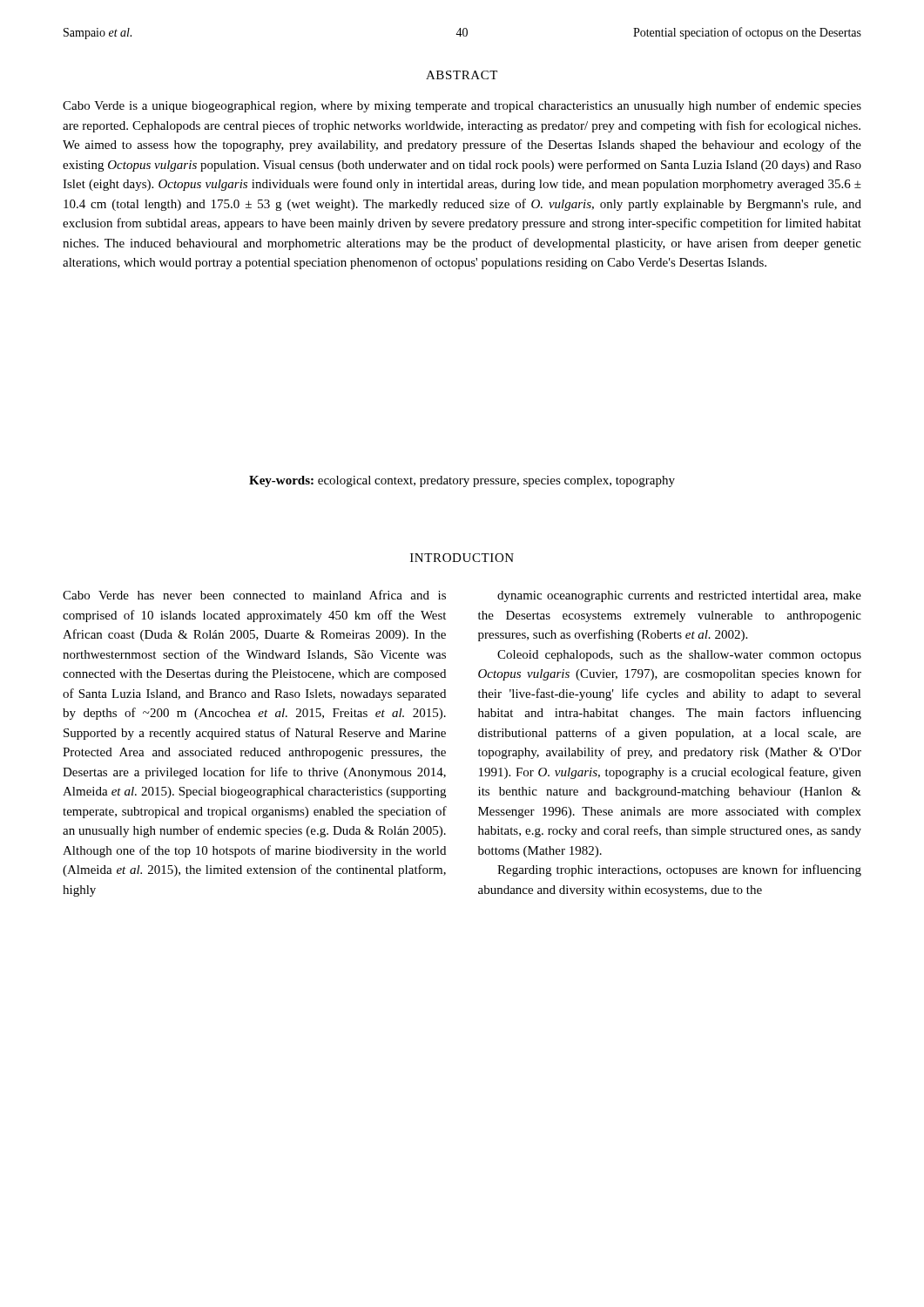Point to the block beginning "Cabo Verde has never been connected to"
This screenshot has height=1307, width=924.
(250, 596)
